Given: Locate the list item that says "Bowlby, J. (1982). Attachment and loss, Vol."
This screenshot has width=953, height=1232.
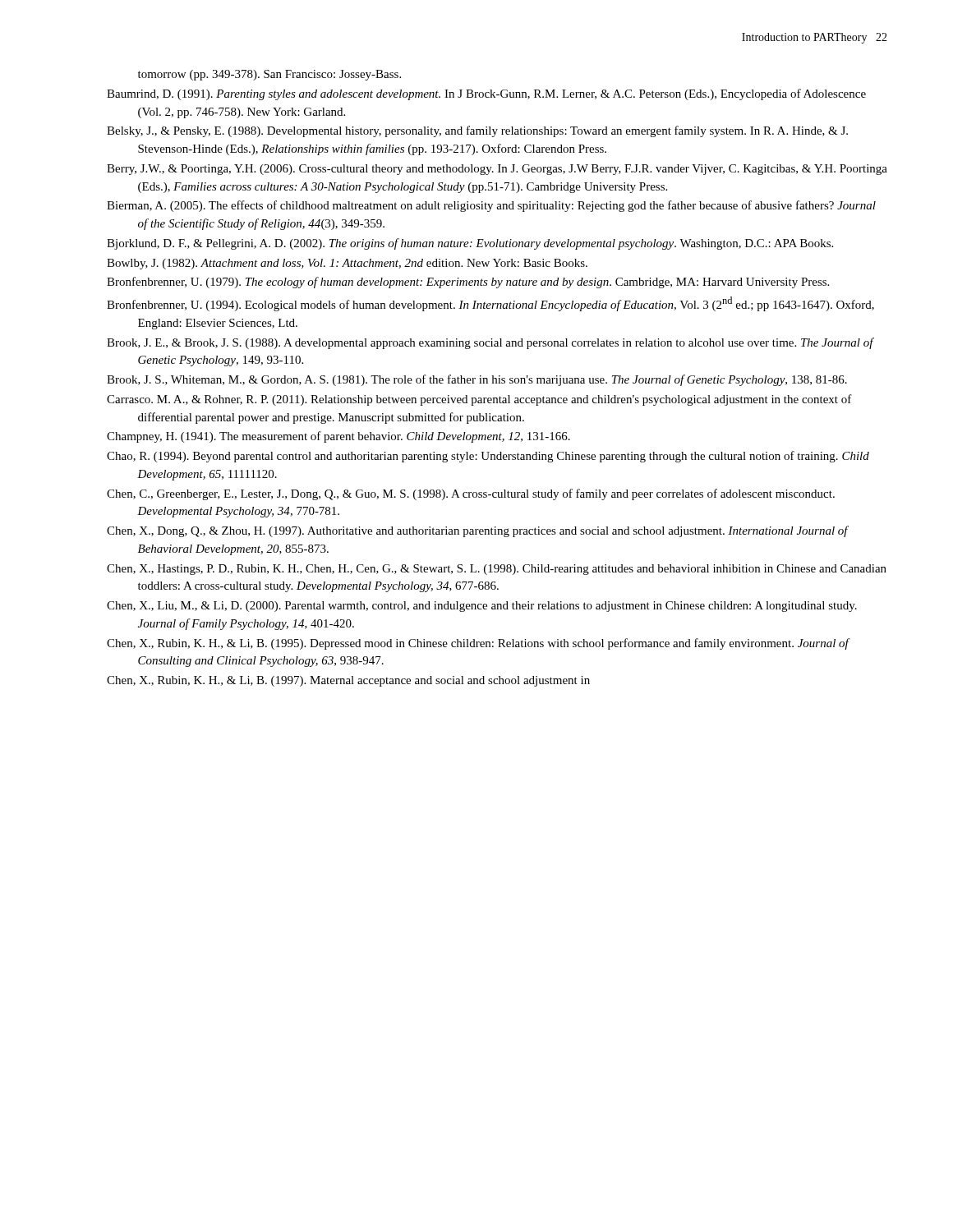Looking at the screenshot, I should (x=347, y=262).
